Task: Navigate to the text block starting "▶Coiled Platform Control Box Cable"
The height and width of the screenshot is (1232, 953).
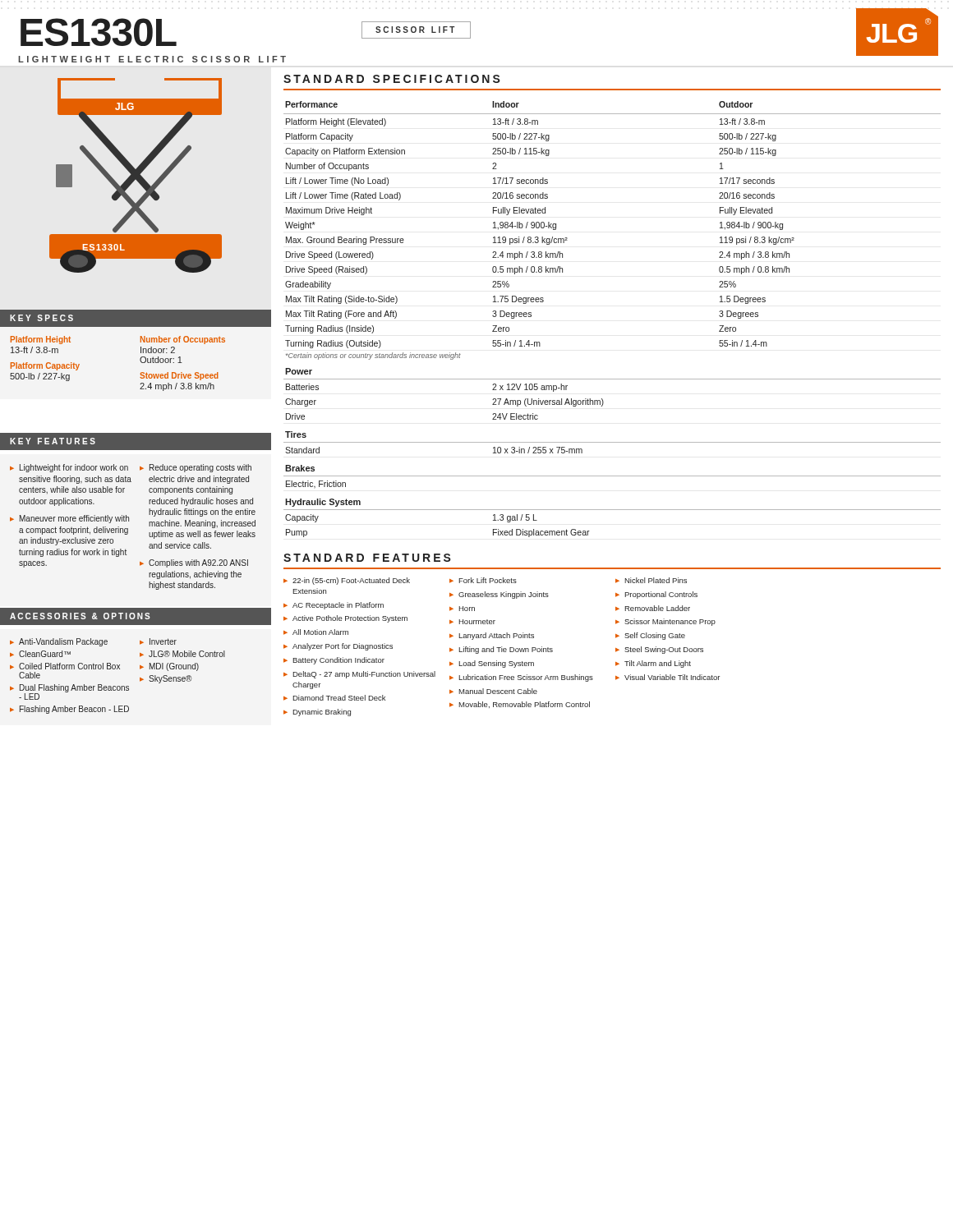Action: coord(65,671)
